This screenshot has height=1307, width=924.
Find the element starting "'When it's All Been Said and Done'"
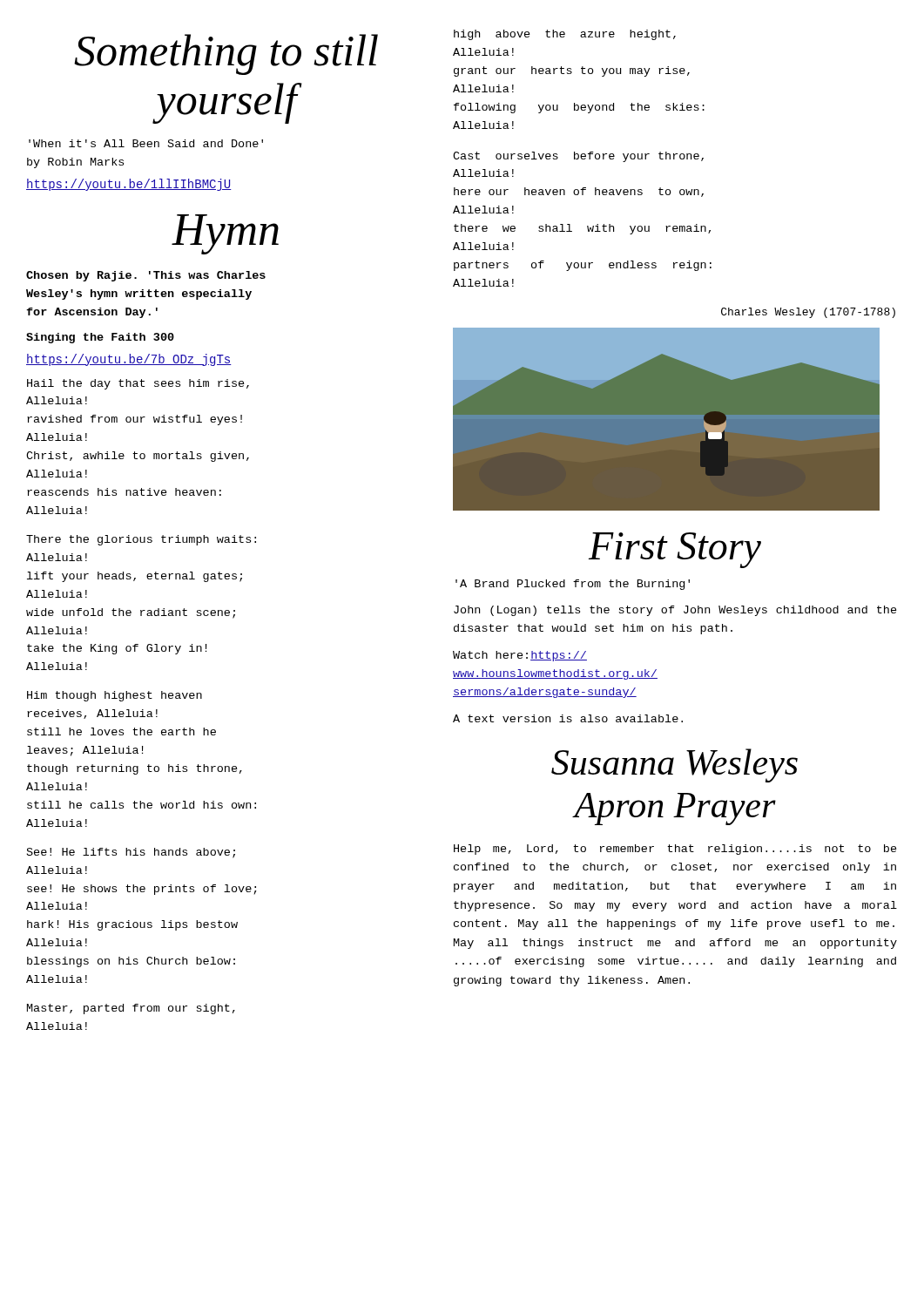[146, 153]
